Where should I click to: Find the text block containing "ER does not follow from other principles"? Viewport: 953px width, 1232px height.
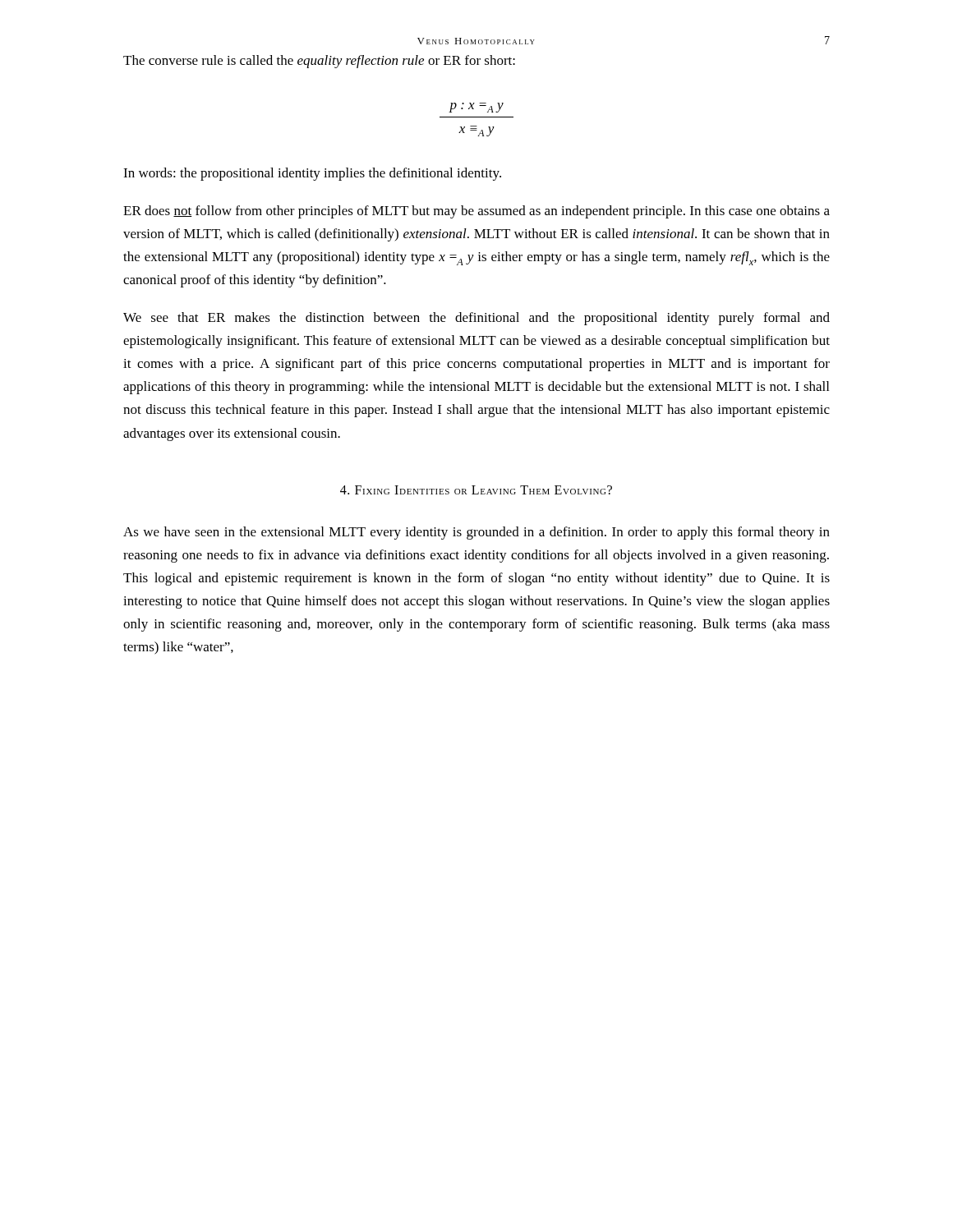tap(476, 246)
